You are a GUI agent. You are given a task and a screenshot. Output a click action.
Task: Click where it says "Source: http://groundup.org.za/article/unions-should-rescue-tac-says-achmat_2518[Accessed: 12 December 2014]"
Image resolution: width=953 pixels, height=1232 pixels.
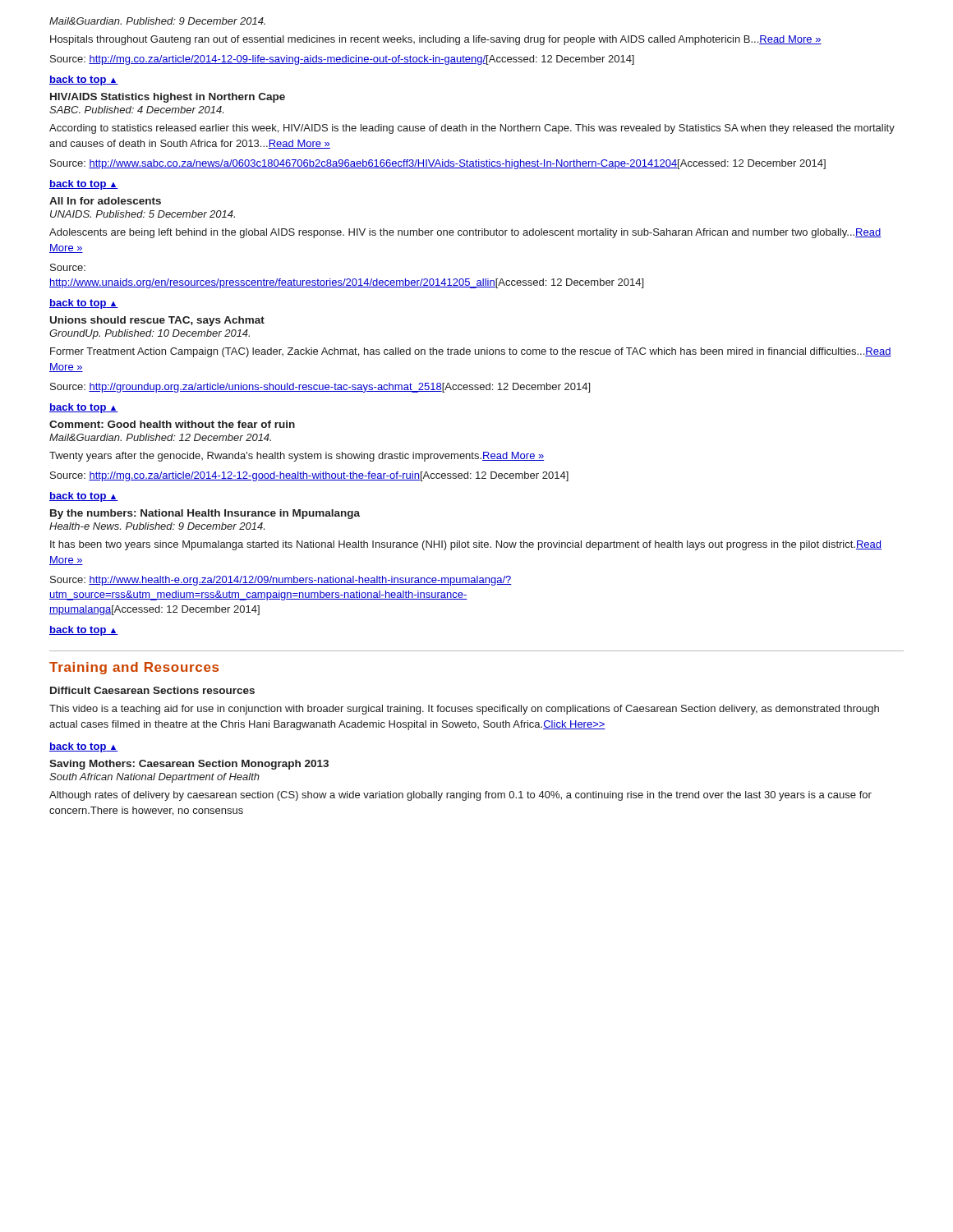[x=320, y=386]
